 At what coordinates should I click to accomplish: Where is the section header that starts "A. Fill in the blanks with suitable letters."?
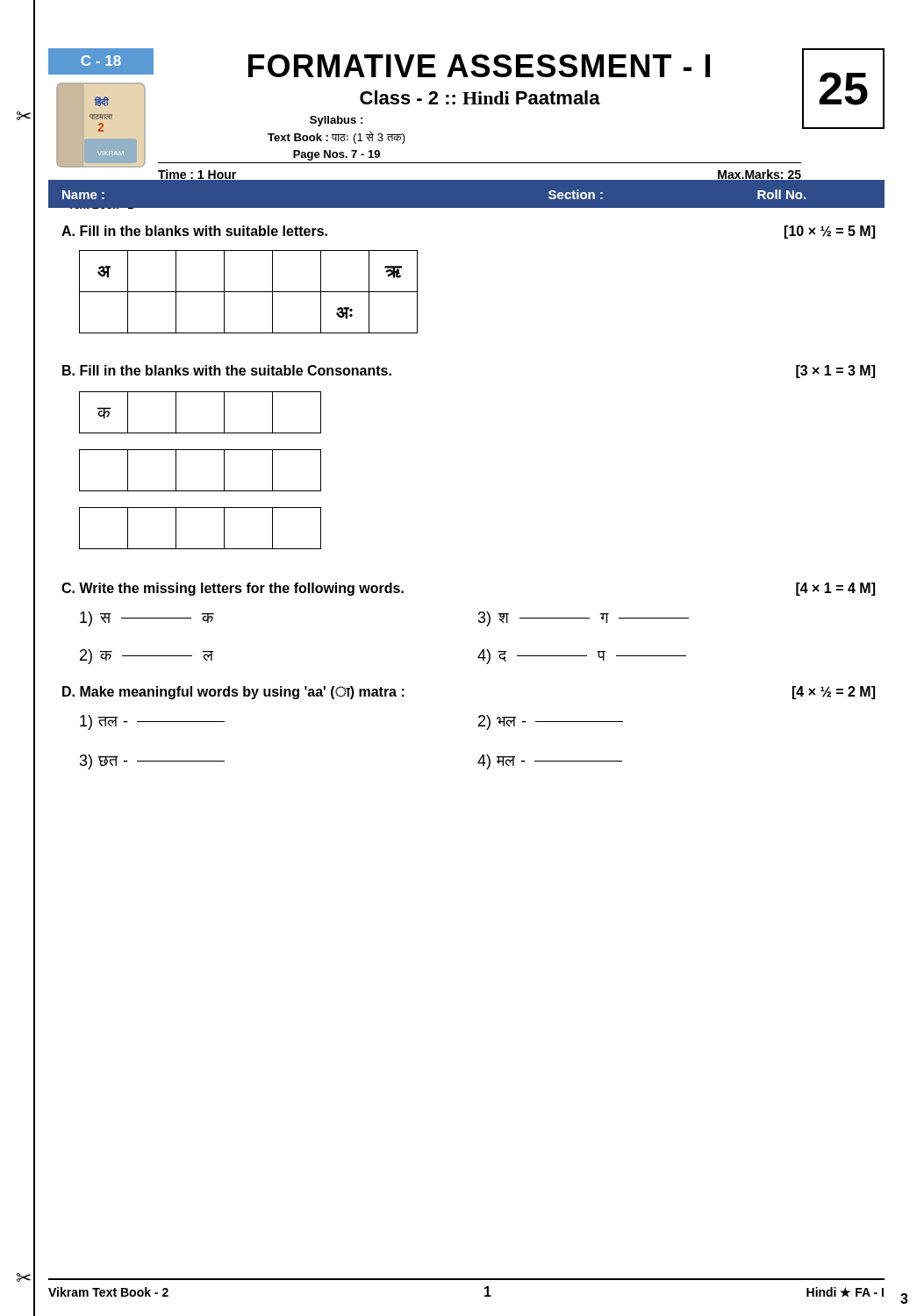pos(198,232)
